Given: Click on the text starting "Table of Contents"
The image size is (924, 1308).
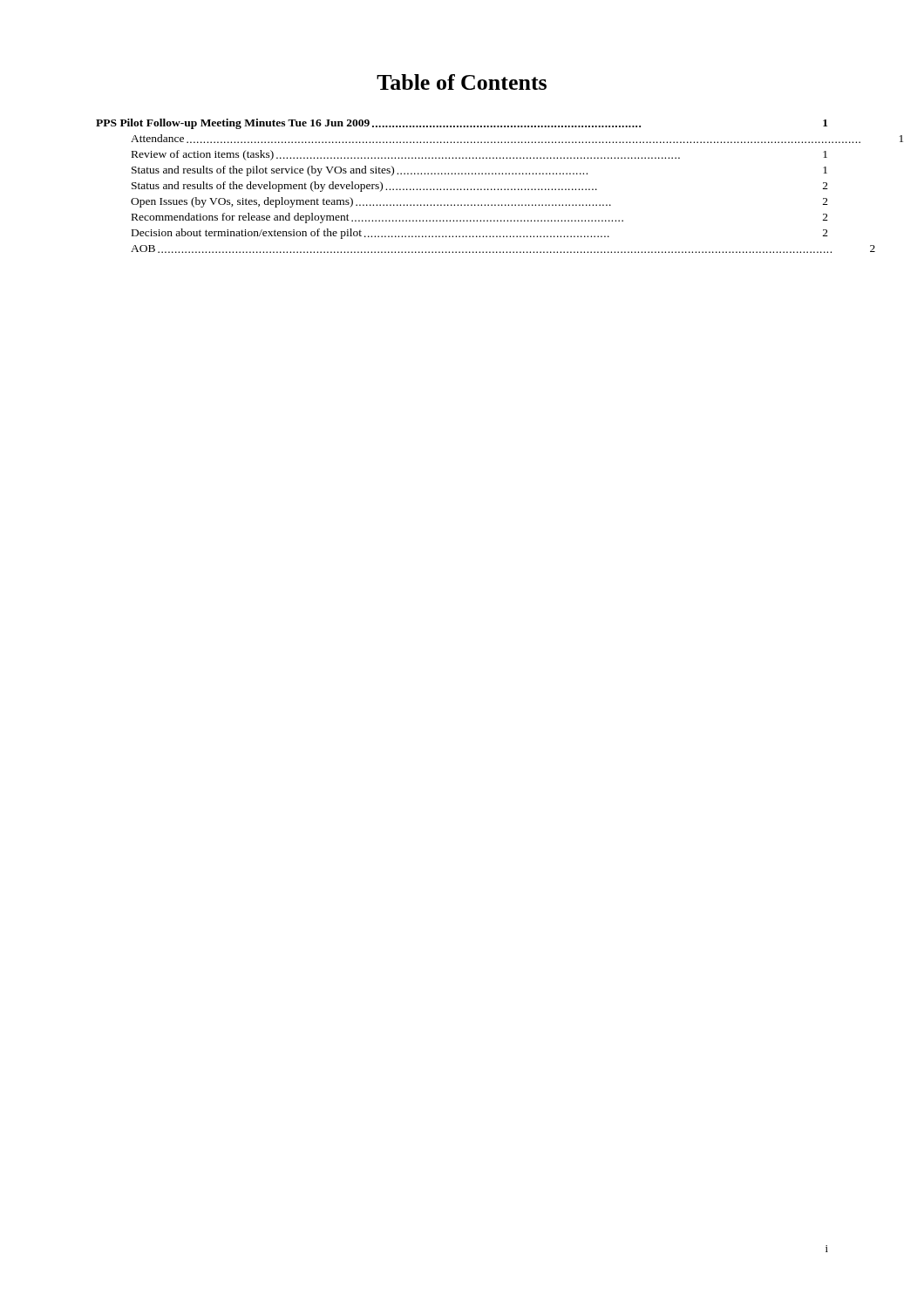Looking at the screenshot, I should 462,83.
